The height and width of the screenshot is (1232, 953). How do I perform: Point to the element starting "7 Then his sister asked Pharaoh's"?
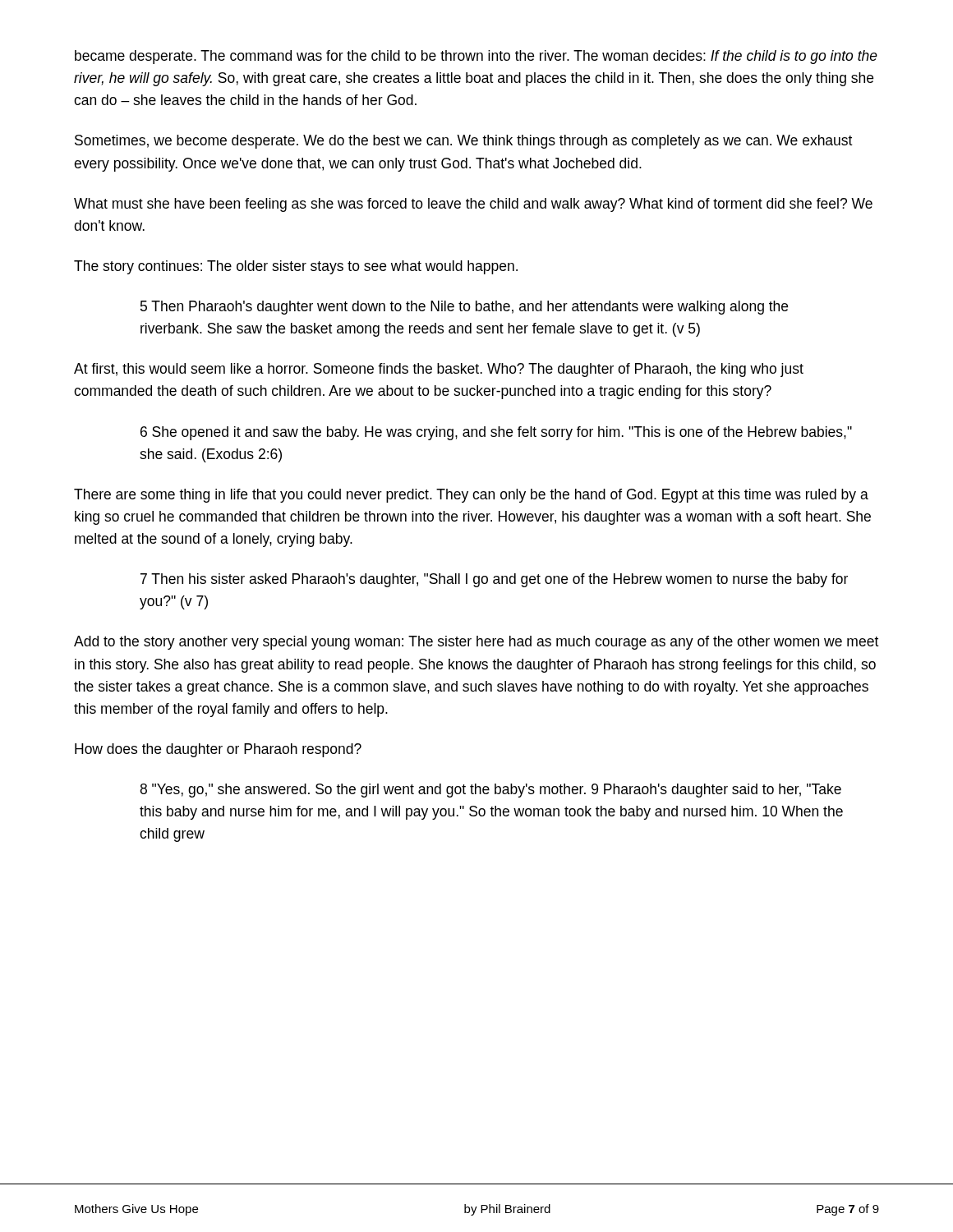[x=494, y=590]
